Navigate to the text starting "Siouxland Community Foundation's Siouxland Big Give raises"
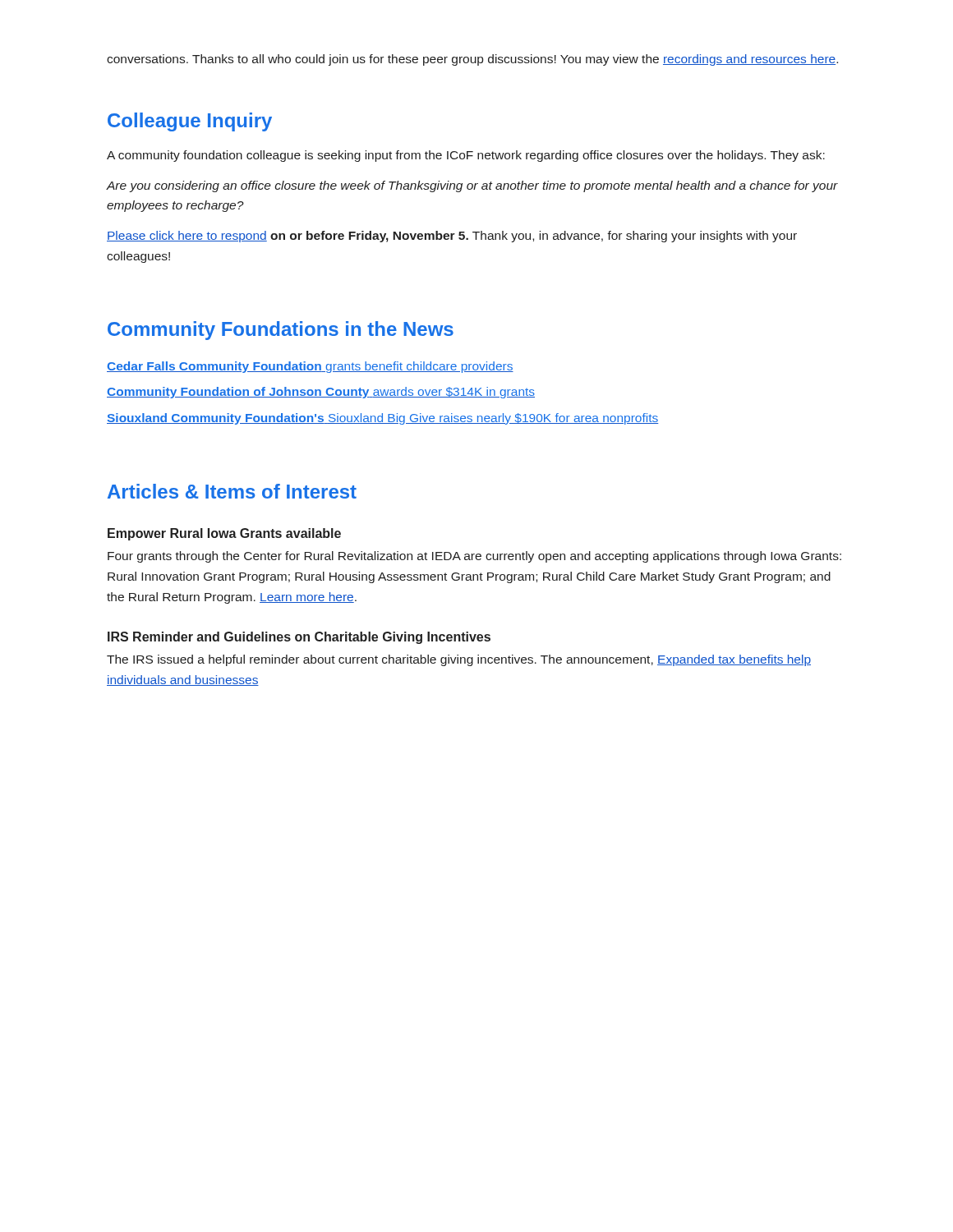 (x=383, y=417)
